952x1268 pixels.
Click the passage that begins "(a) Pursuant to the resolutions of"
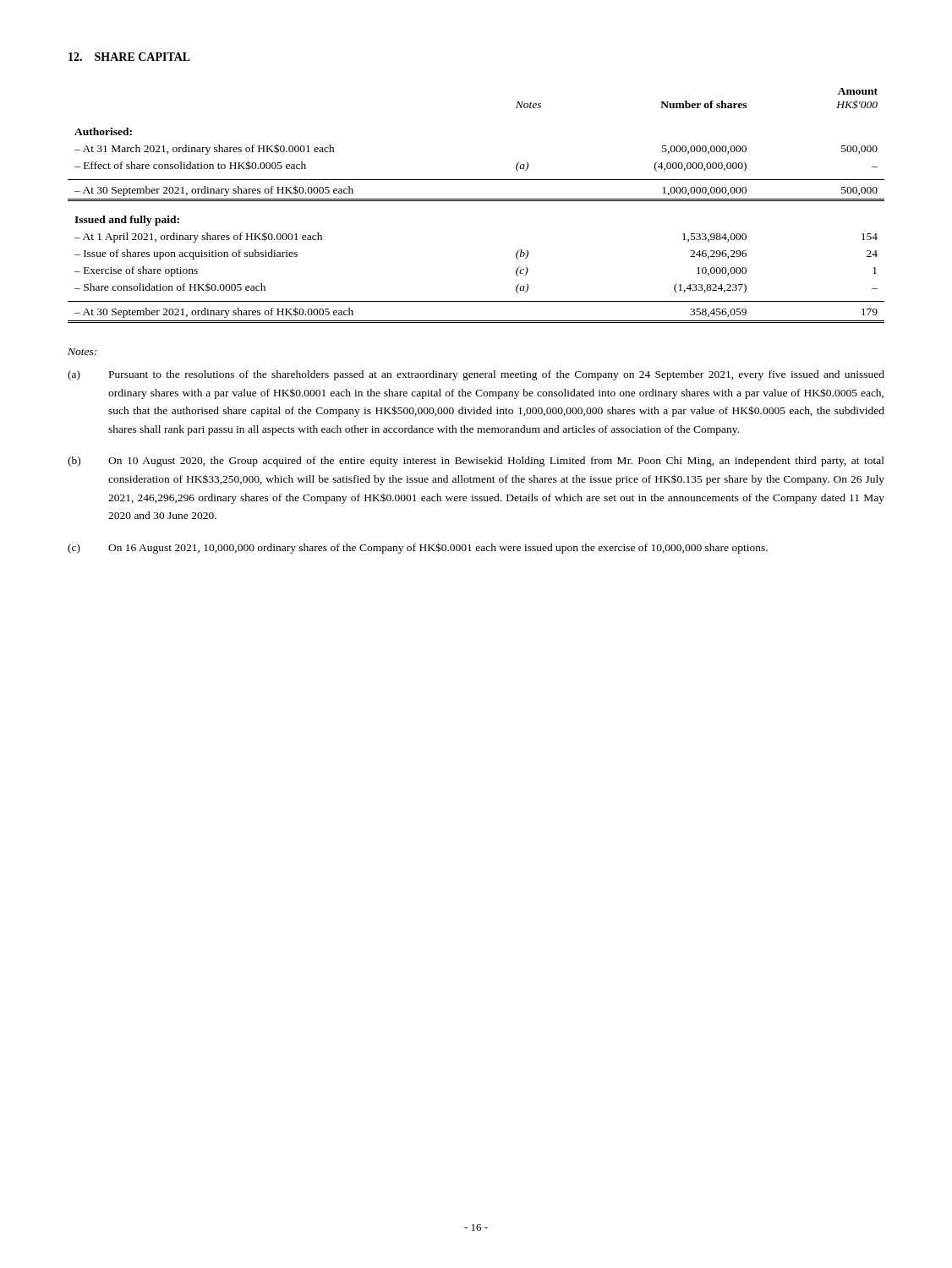tap(476, 402)
